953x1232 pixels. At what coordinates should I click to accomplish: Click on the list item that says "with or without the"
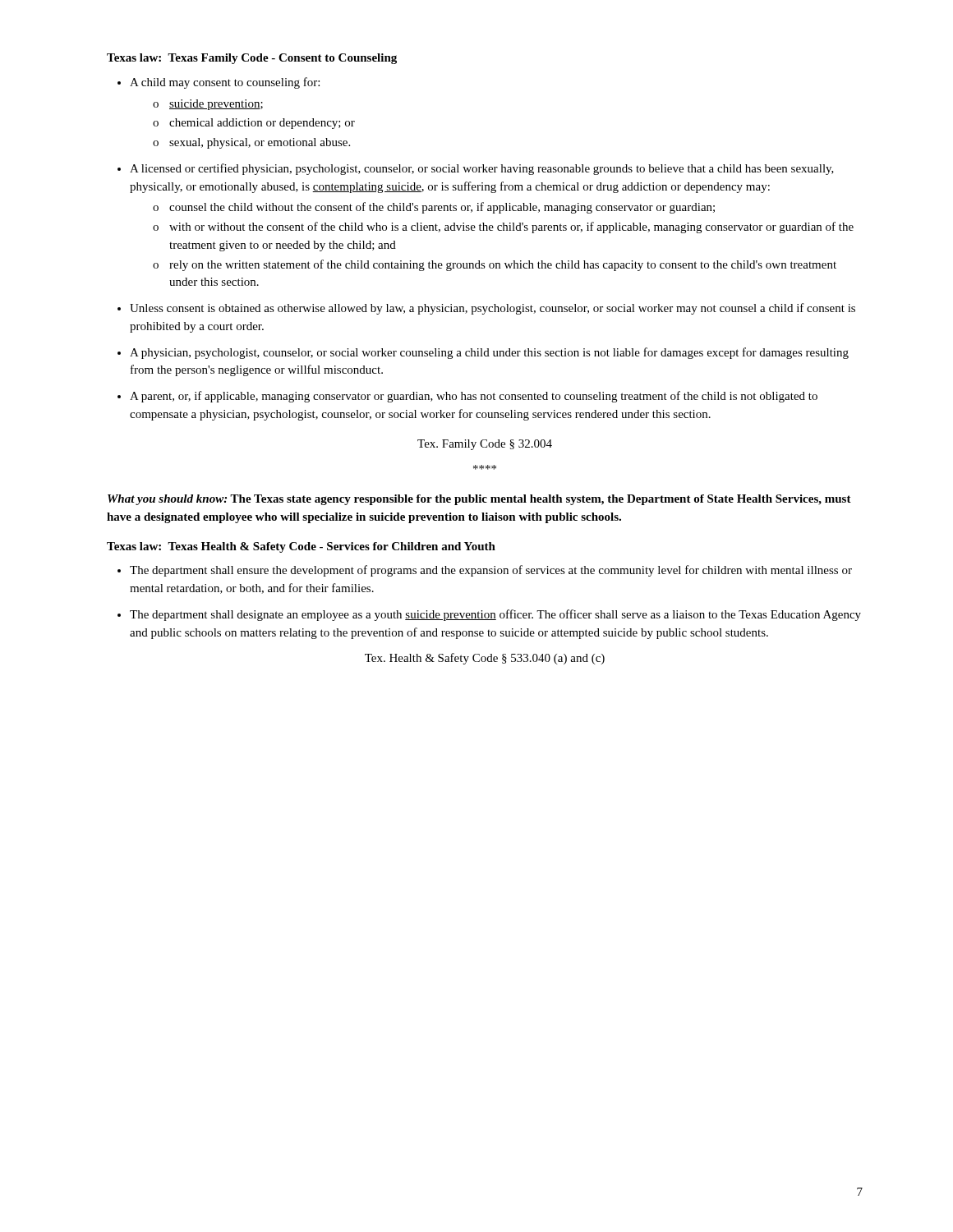[511, 236]
